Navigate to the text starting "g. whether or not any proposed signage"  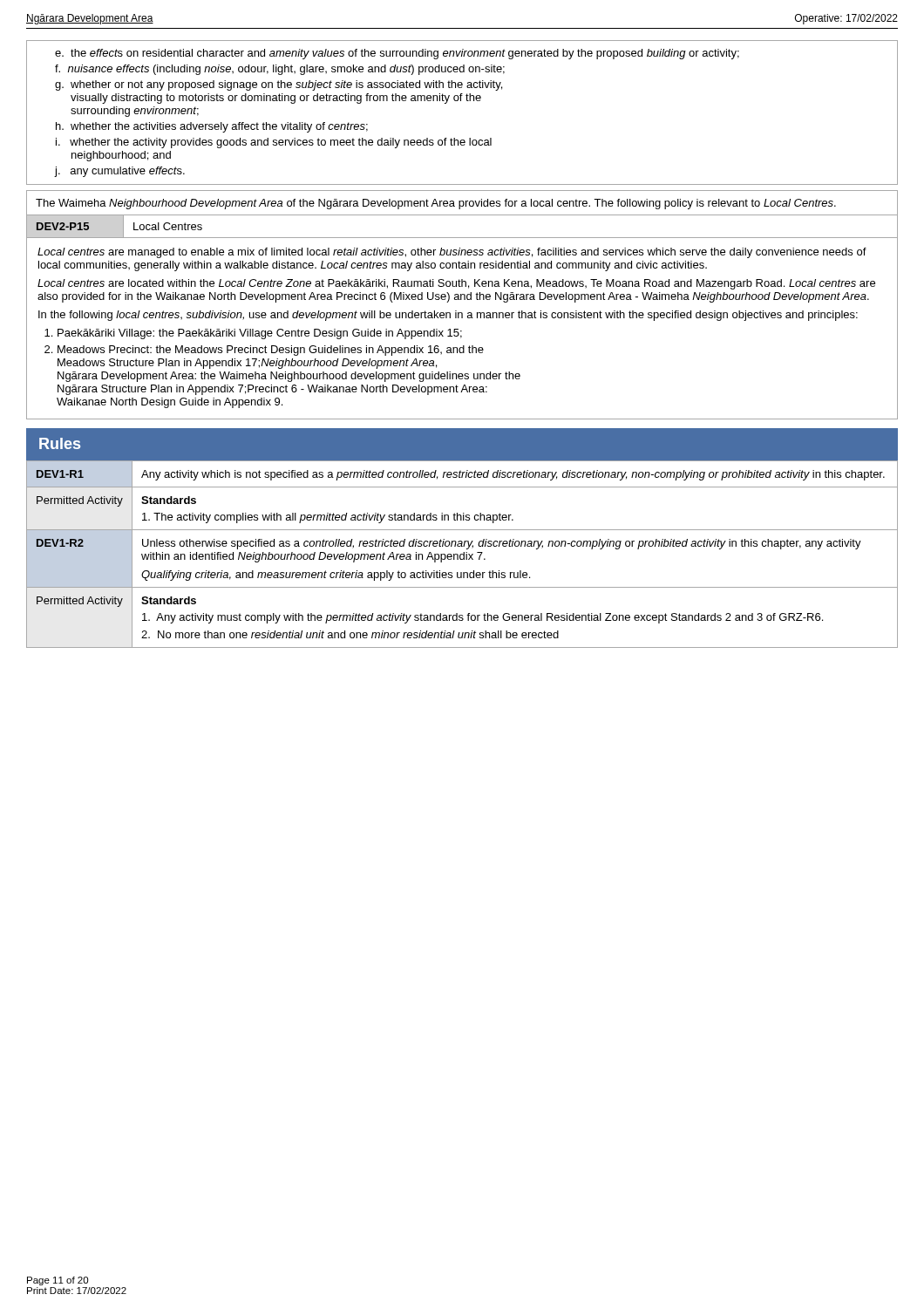tap(279, 97)
